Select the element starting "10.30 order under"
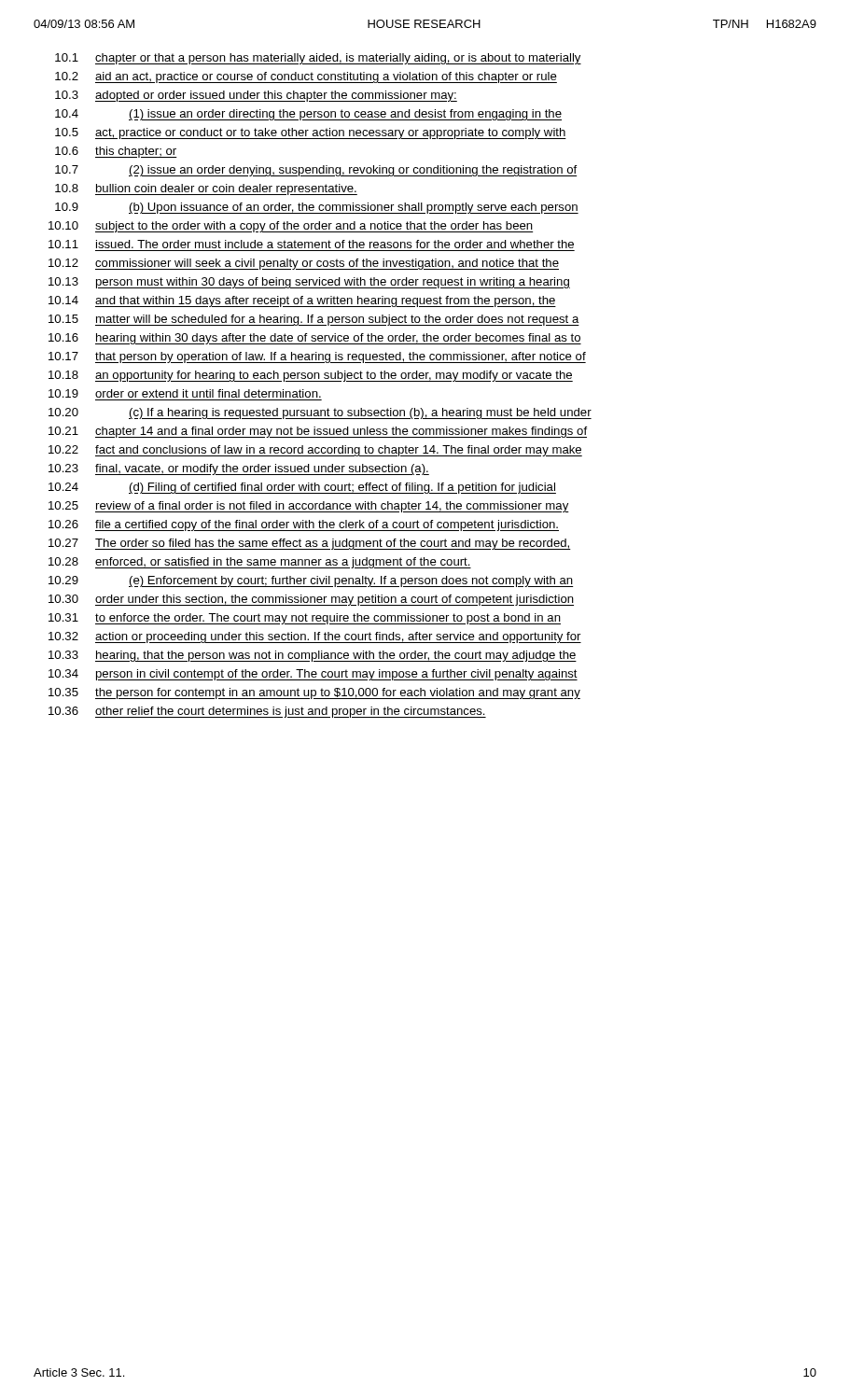This screenshot has height=1400, width=850. [x=425, y=599]
